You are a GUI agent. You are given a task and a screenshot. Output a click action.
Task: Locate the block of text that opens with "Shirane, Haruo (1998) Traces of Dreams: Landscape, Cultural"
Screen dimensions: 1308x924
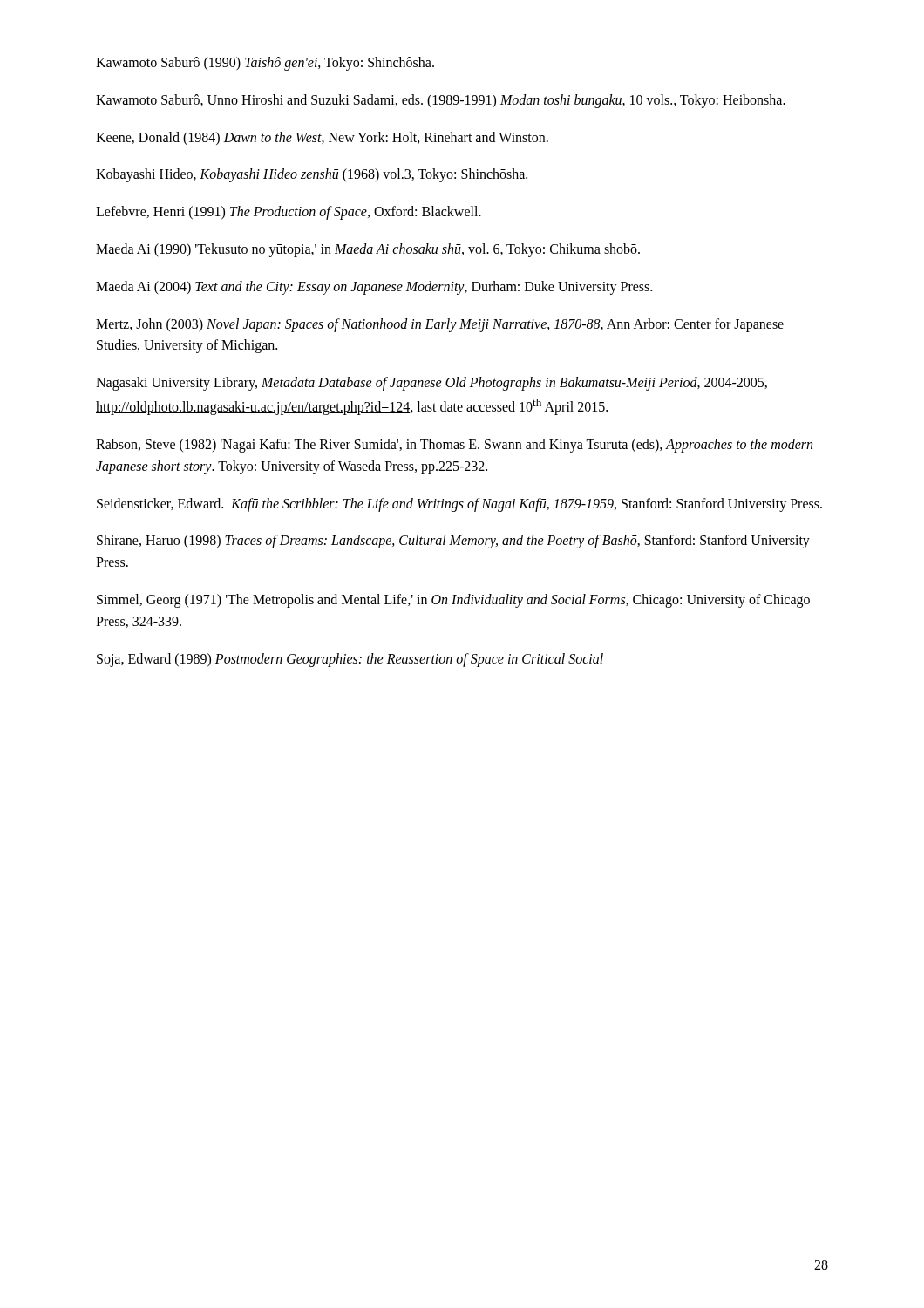[x=453, y=551]
